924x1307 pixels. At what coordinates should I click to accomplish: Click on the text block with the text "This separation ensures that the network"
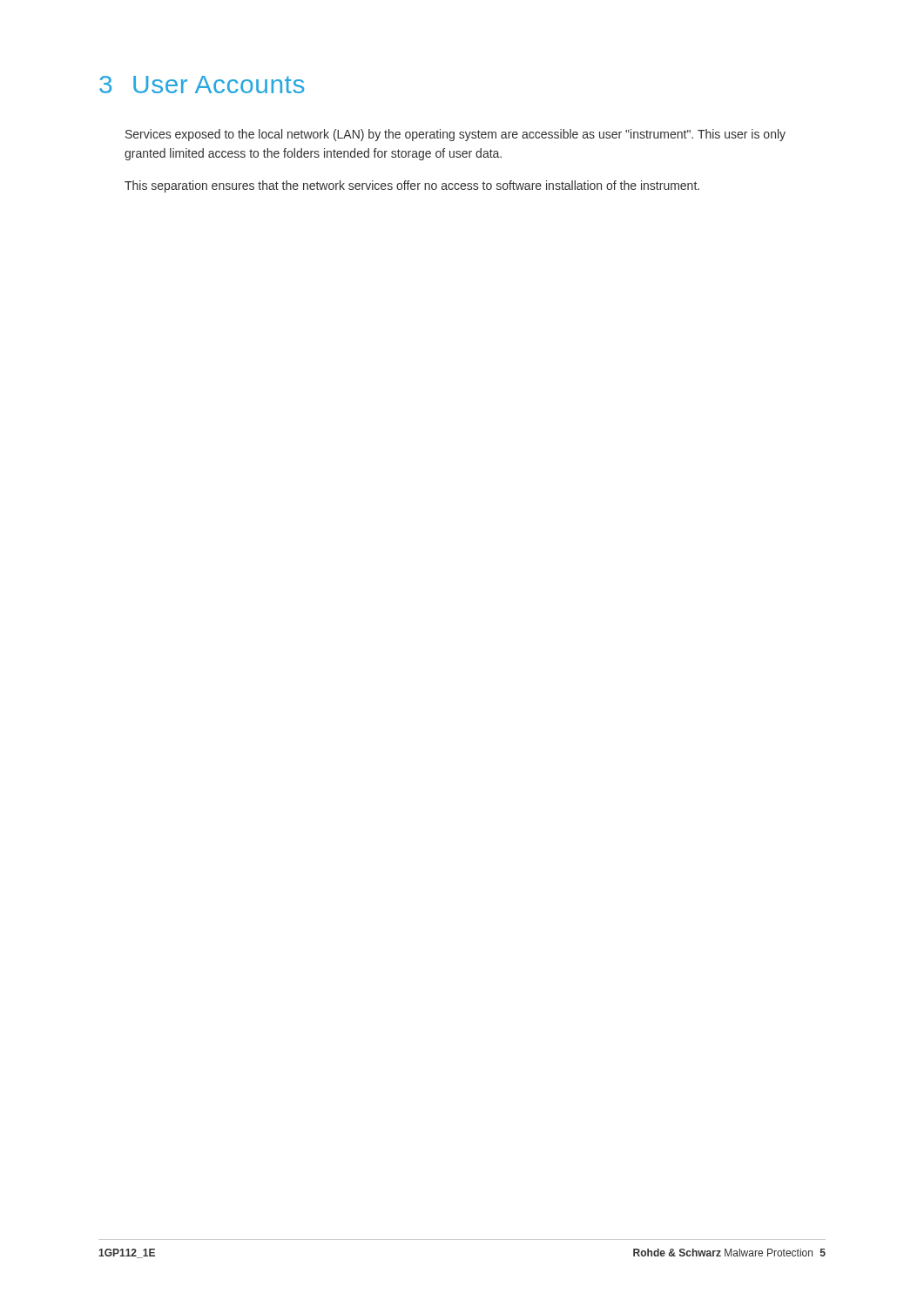click(475, 187)
